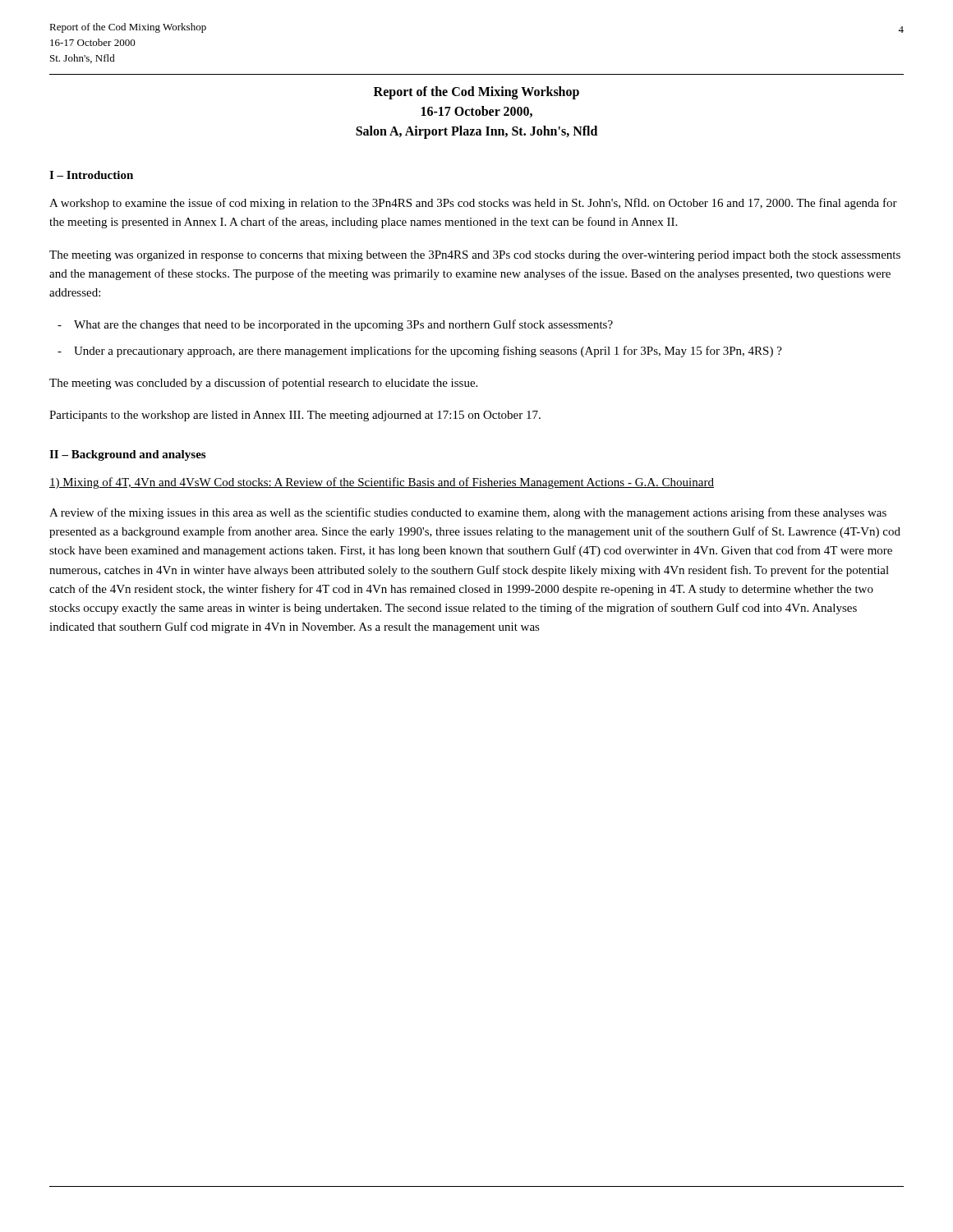Click on the text block containing "The meeting was concluded by a"
The height and width of the screenshot is (1232, 953).
tap(264, 383)
